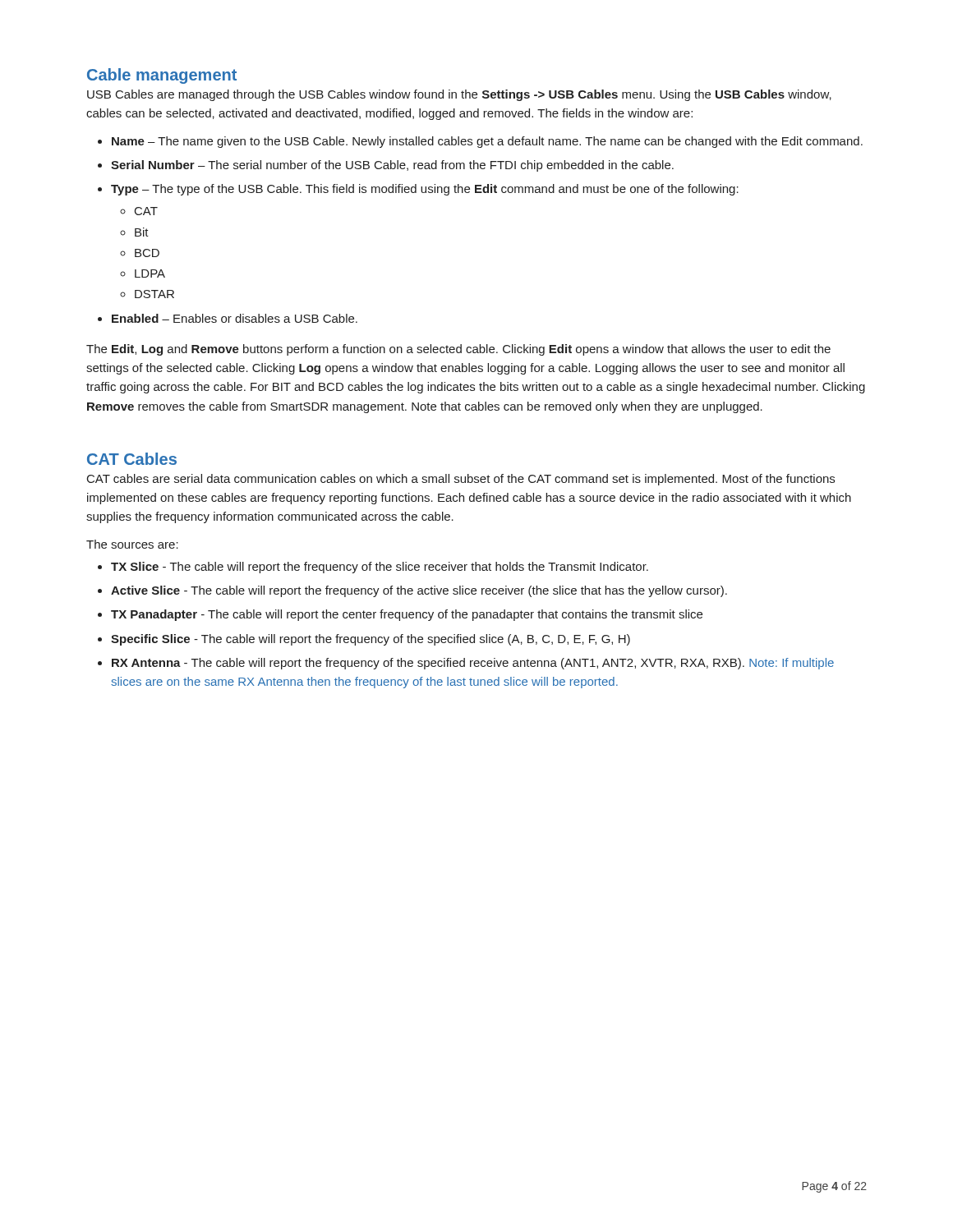The width and height of the screenshot is (953, 1232).
Task: Click the passage that begins "TX Panadapter - The"
Action: [407, 614]
